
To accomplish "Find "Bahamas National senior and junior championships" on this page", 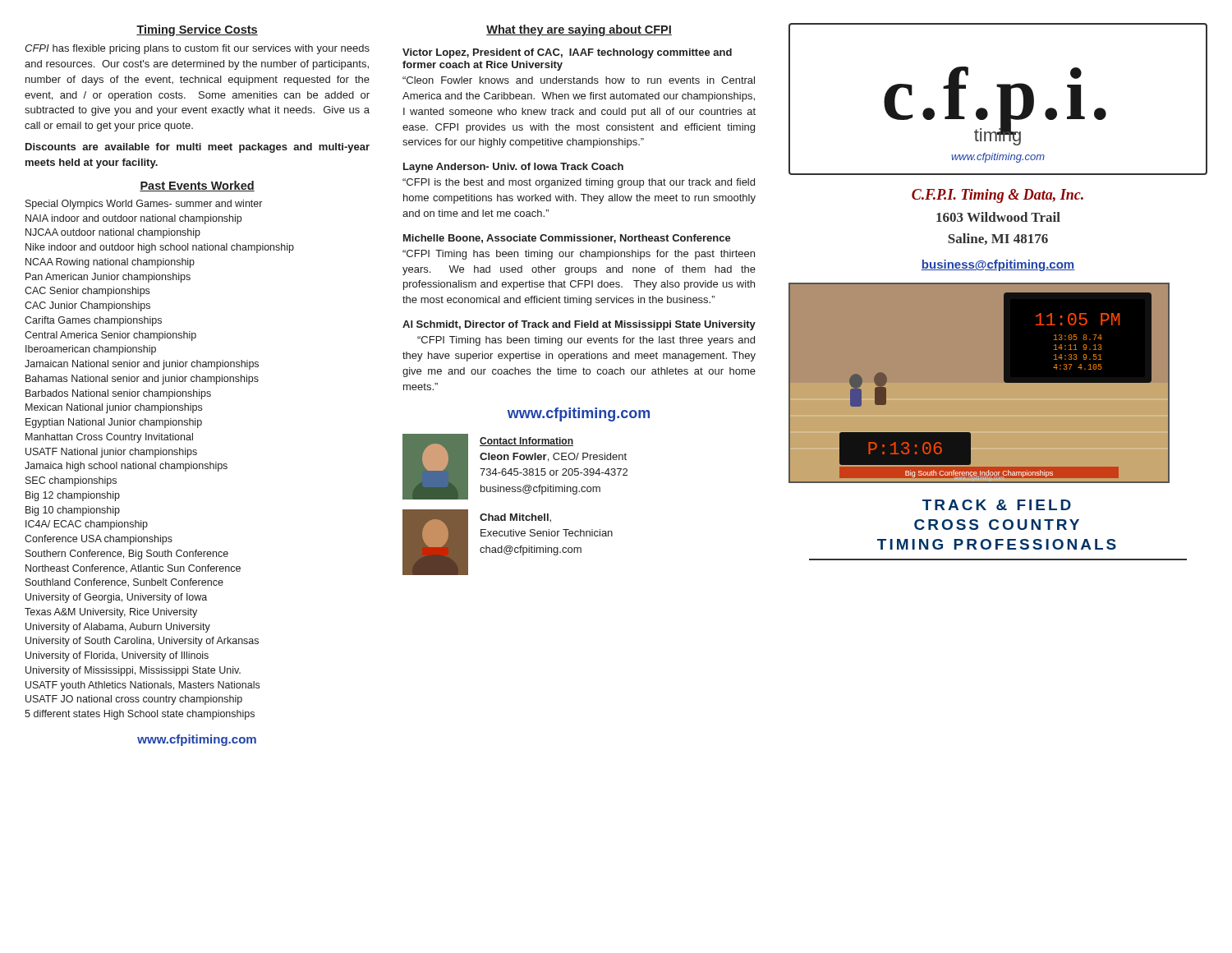I will pyautogui.click(x=142, y=379).
